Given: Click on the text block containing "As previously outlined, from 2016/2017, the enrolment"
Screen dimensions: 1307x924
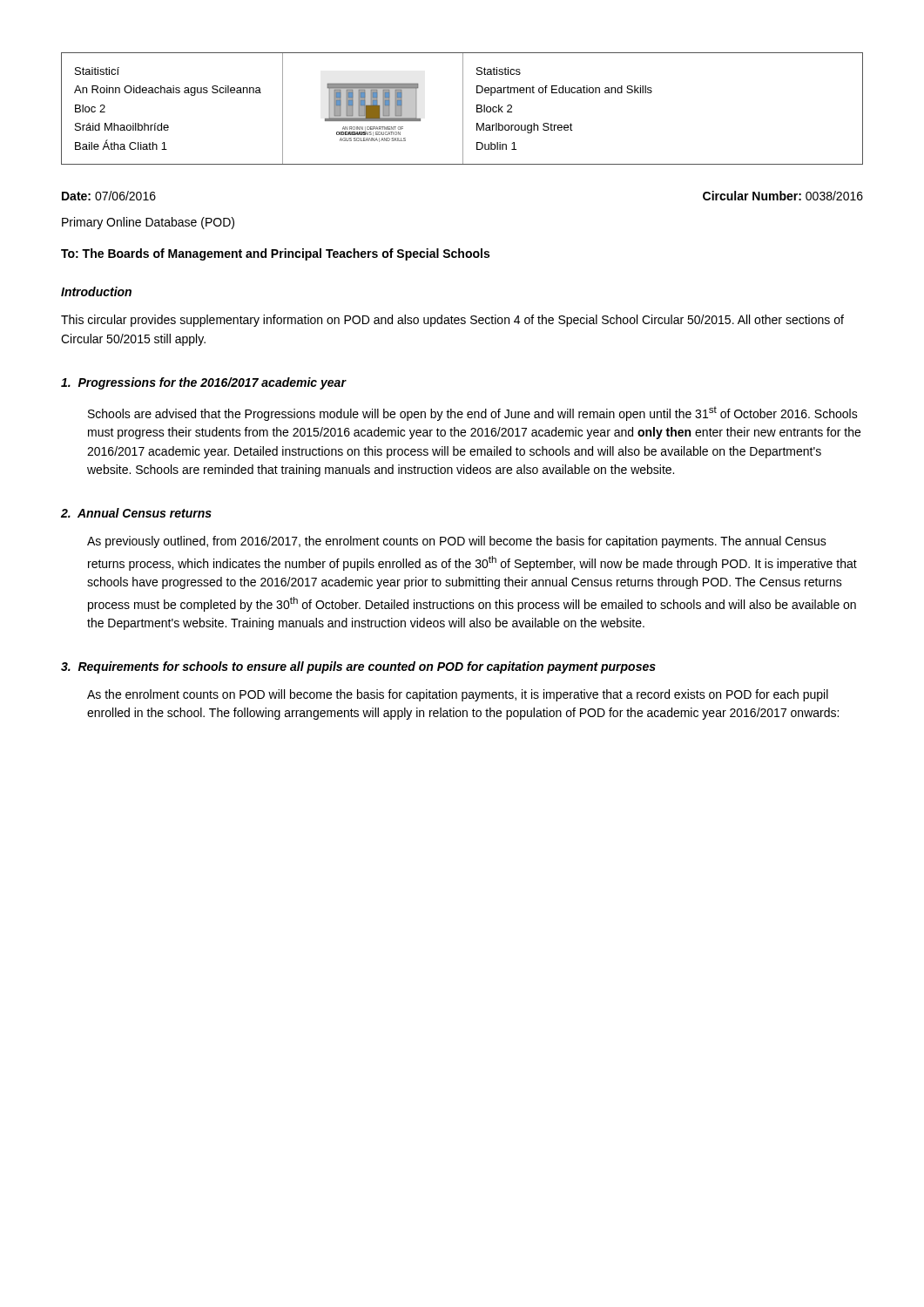Looking at the screenshot, I should 472,582.
